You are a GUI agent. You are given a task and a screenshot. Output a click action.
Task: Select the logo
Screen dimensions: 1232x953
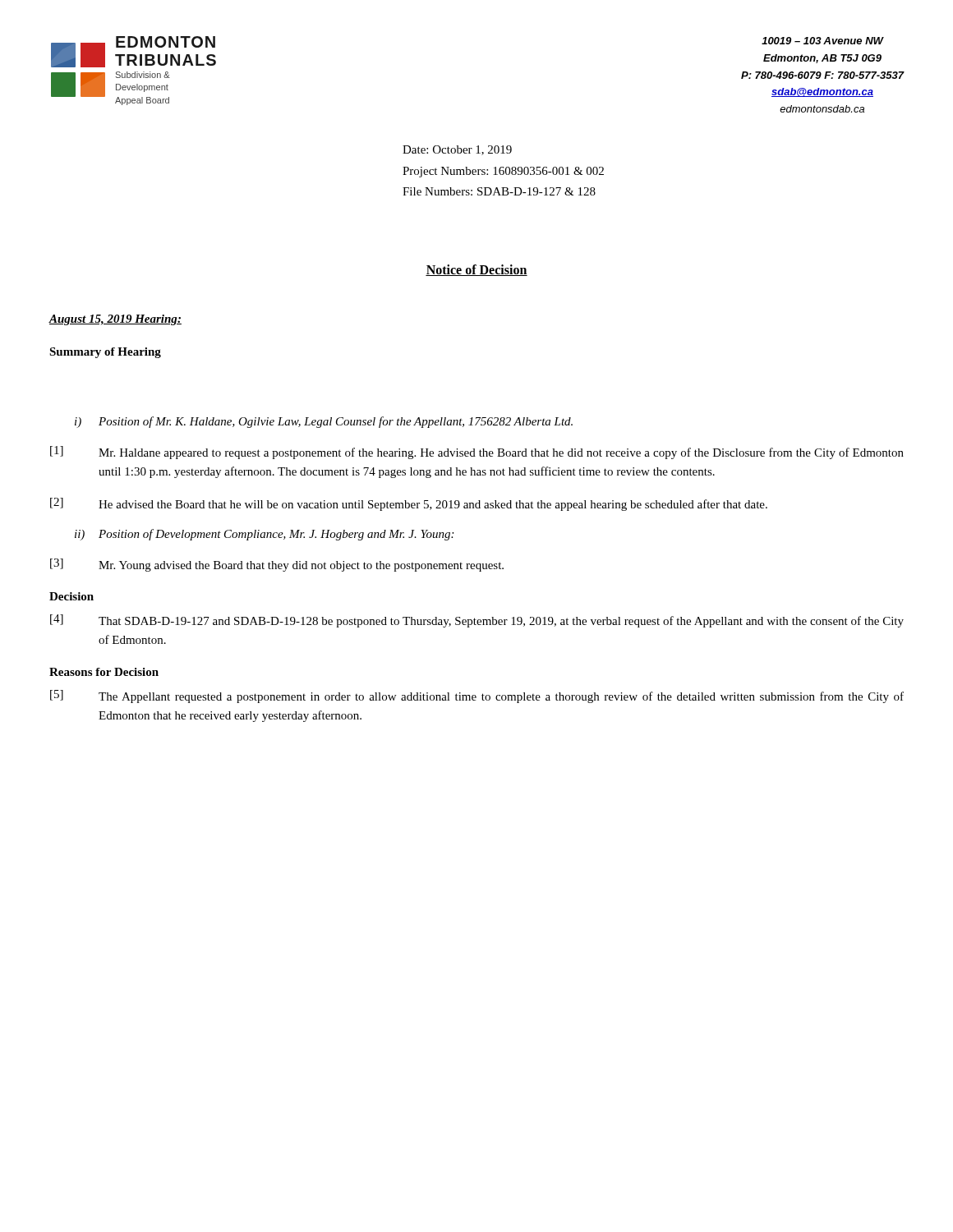[x=156, y=70]
